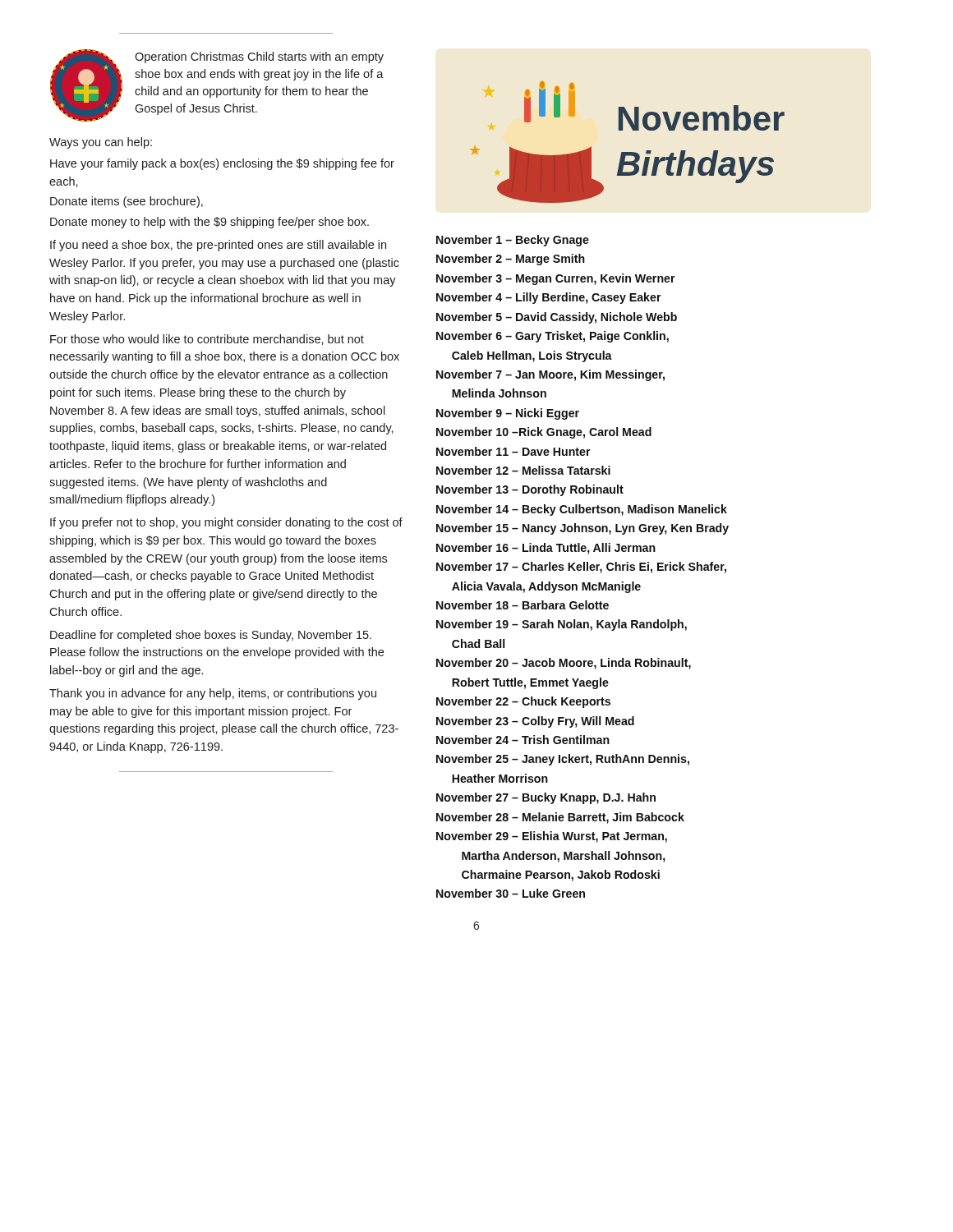
Task: Click on the list item with the text "November 27 – Bucky"
Action: (x=546, y=798)
